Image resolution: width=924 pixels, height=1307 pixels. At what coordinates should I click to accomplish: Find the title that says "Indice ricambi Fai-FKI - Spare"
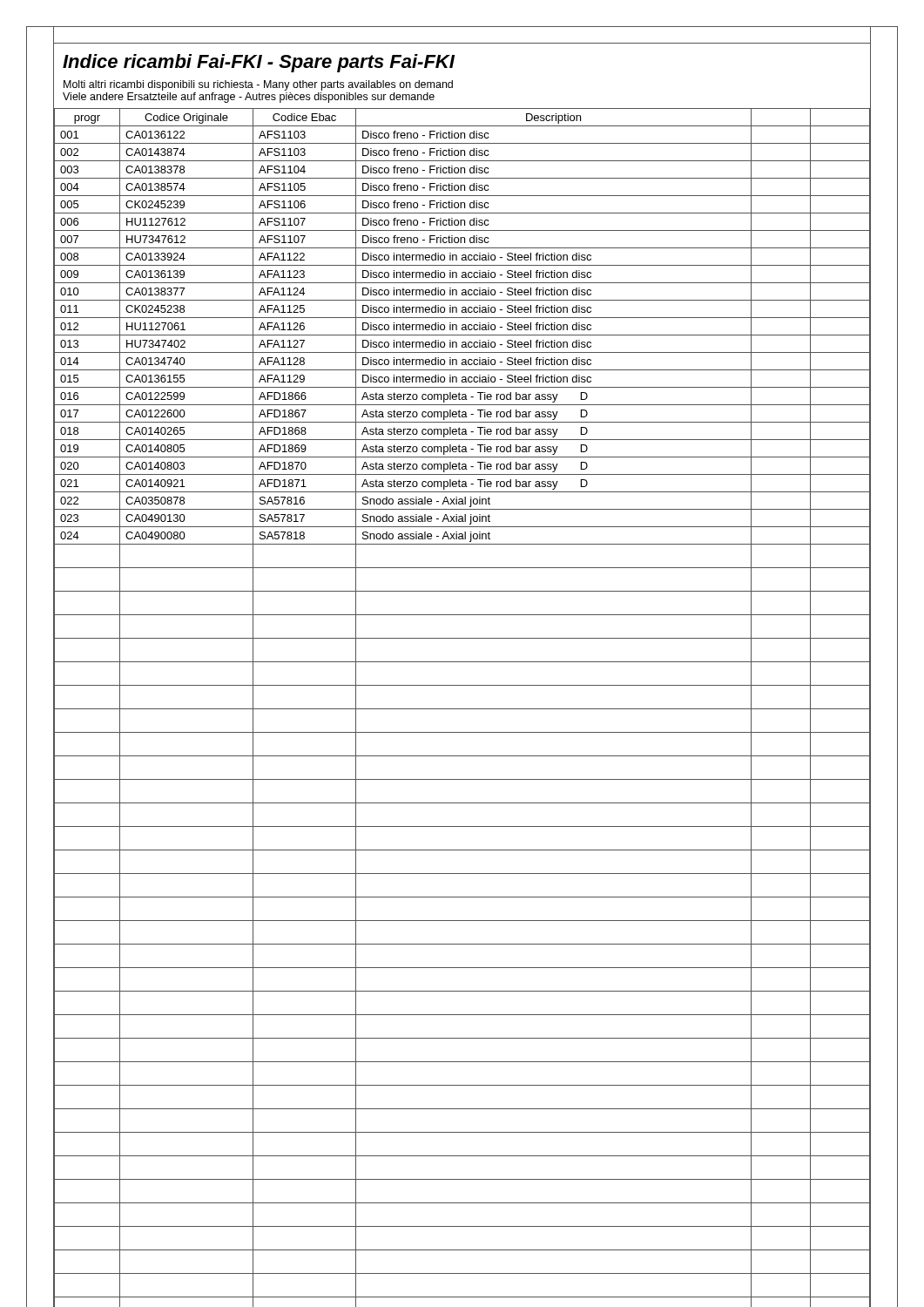[259, 61]
